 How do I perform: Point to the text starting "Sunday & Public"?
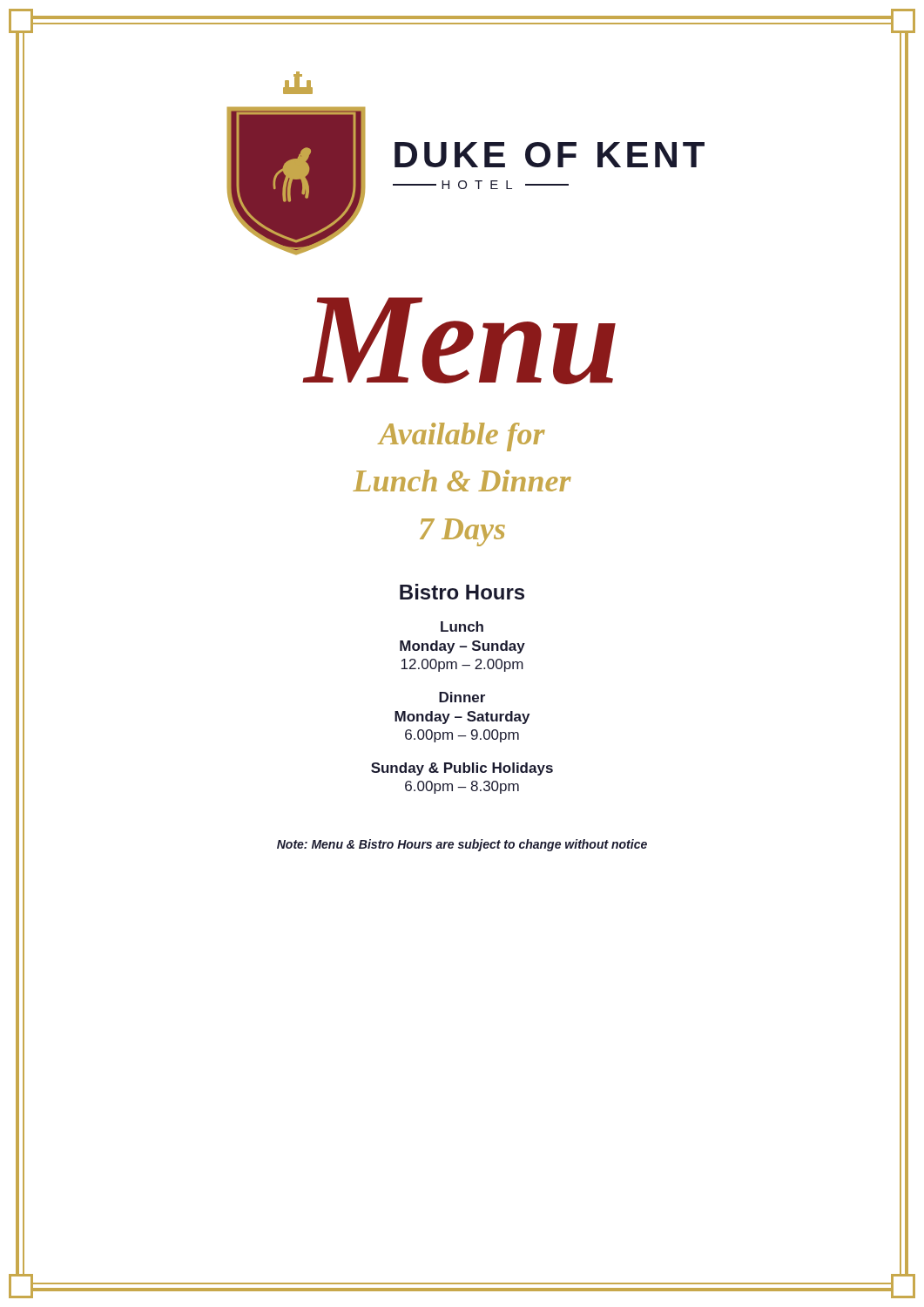point(462,778)
